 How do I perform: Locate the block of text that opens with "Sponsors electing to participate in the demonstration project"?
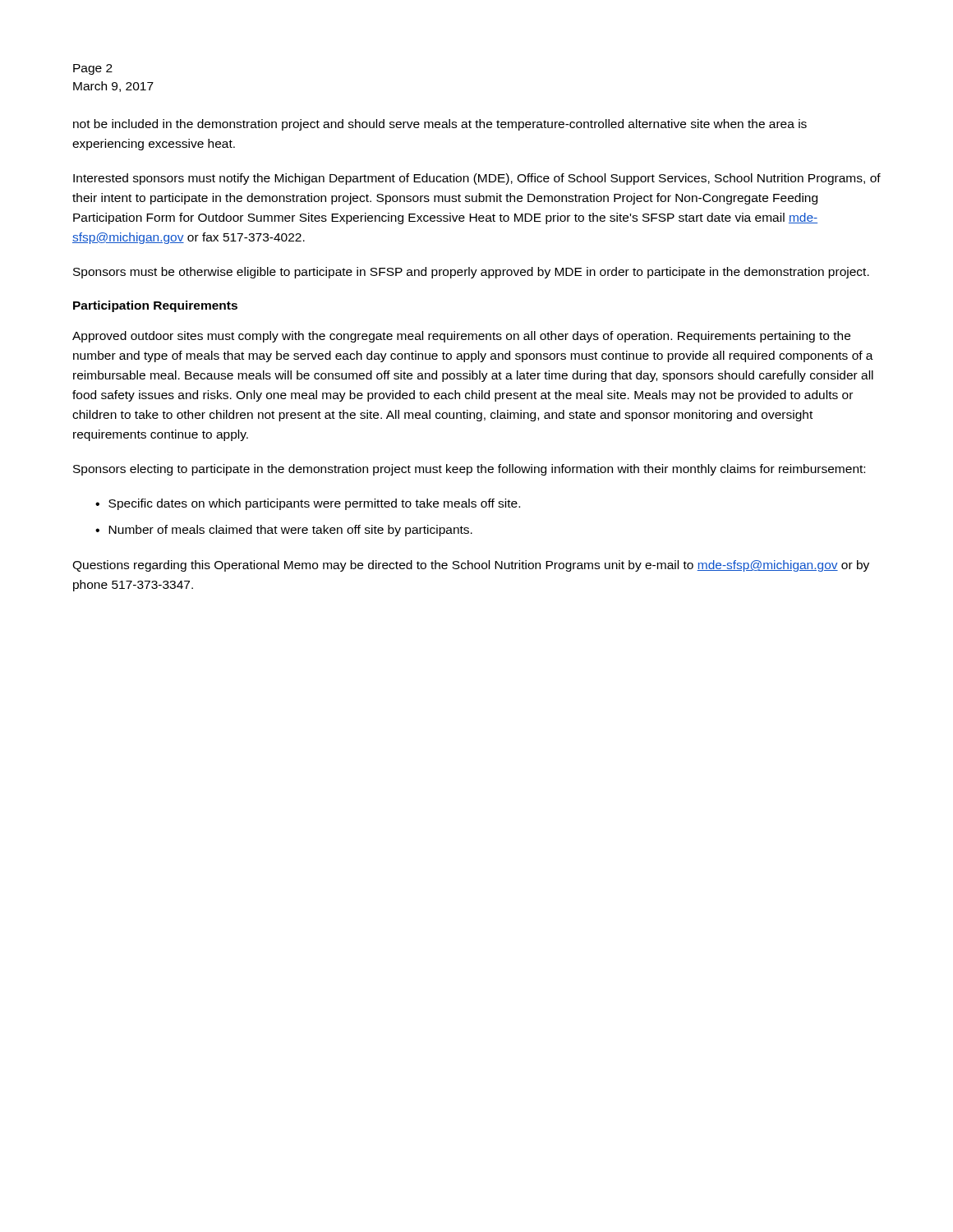pyautogui.click(x=469, y=468)
